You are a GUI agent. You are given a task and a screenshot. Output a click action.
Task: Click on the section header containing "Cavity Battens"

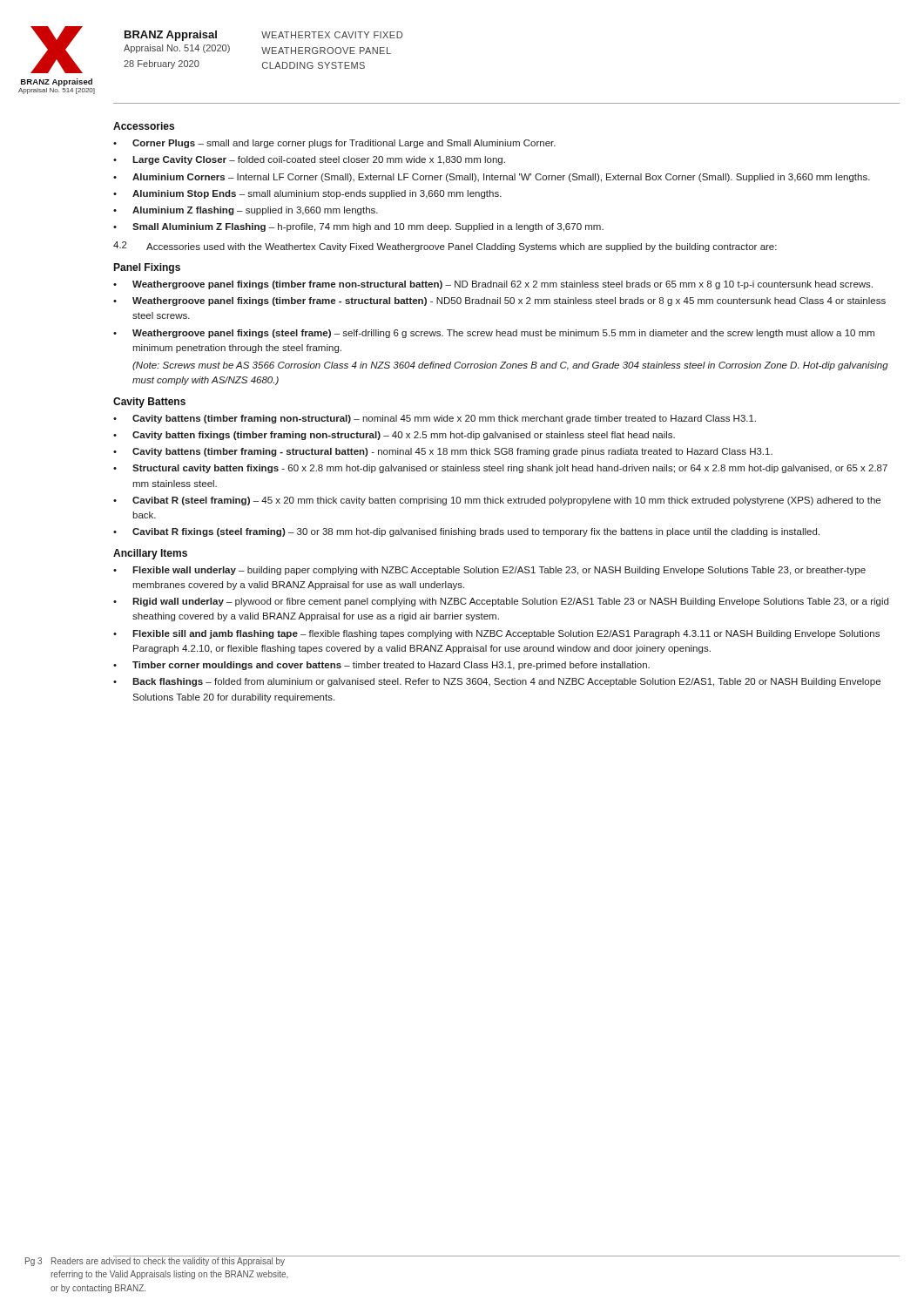pos(150,401)
